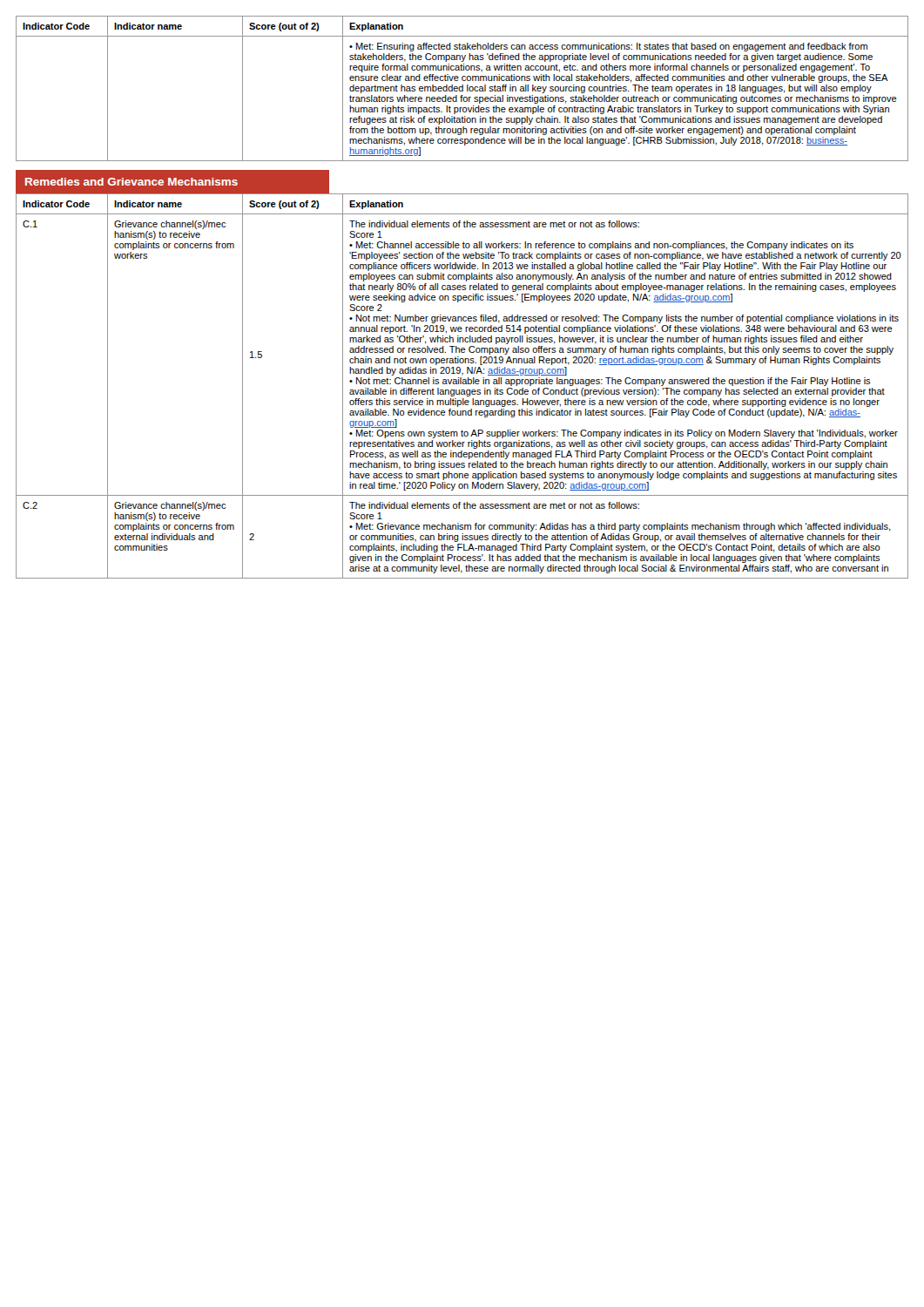
Task: Find the table that mentions "• Met: Ensuring affected"
Action: 462,88
